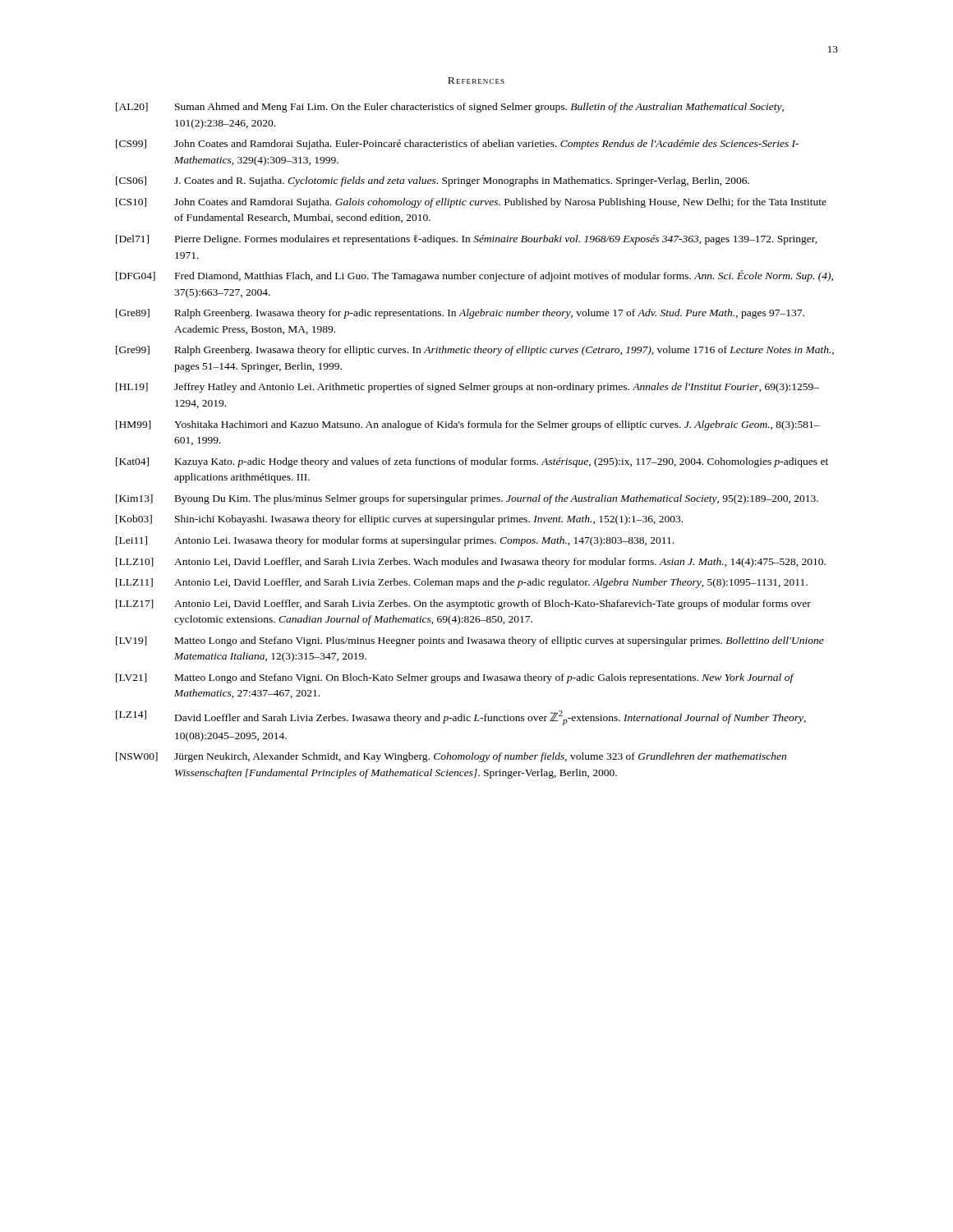Image resolution: width=953 pixels, height=1232 pixels.
Task: Where is the passage that starts "[LV21] Matteo Longo and"?
Action: 476,685
